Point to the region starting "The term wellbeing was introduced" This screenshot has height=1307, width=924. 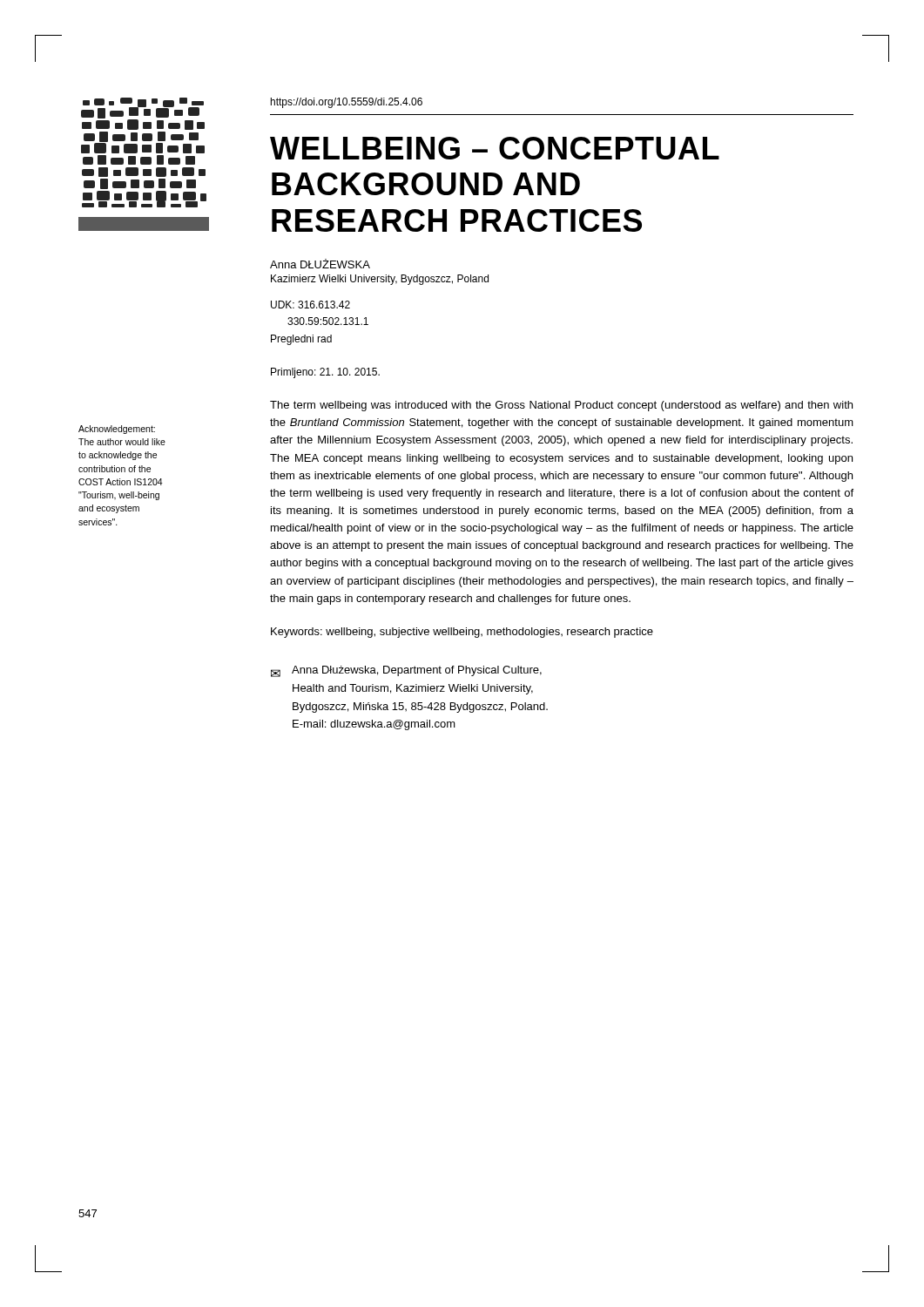click(562, 501)
